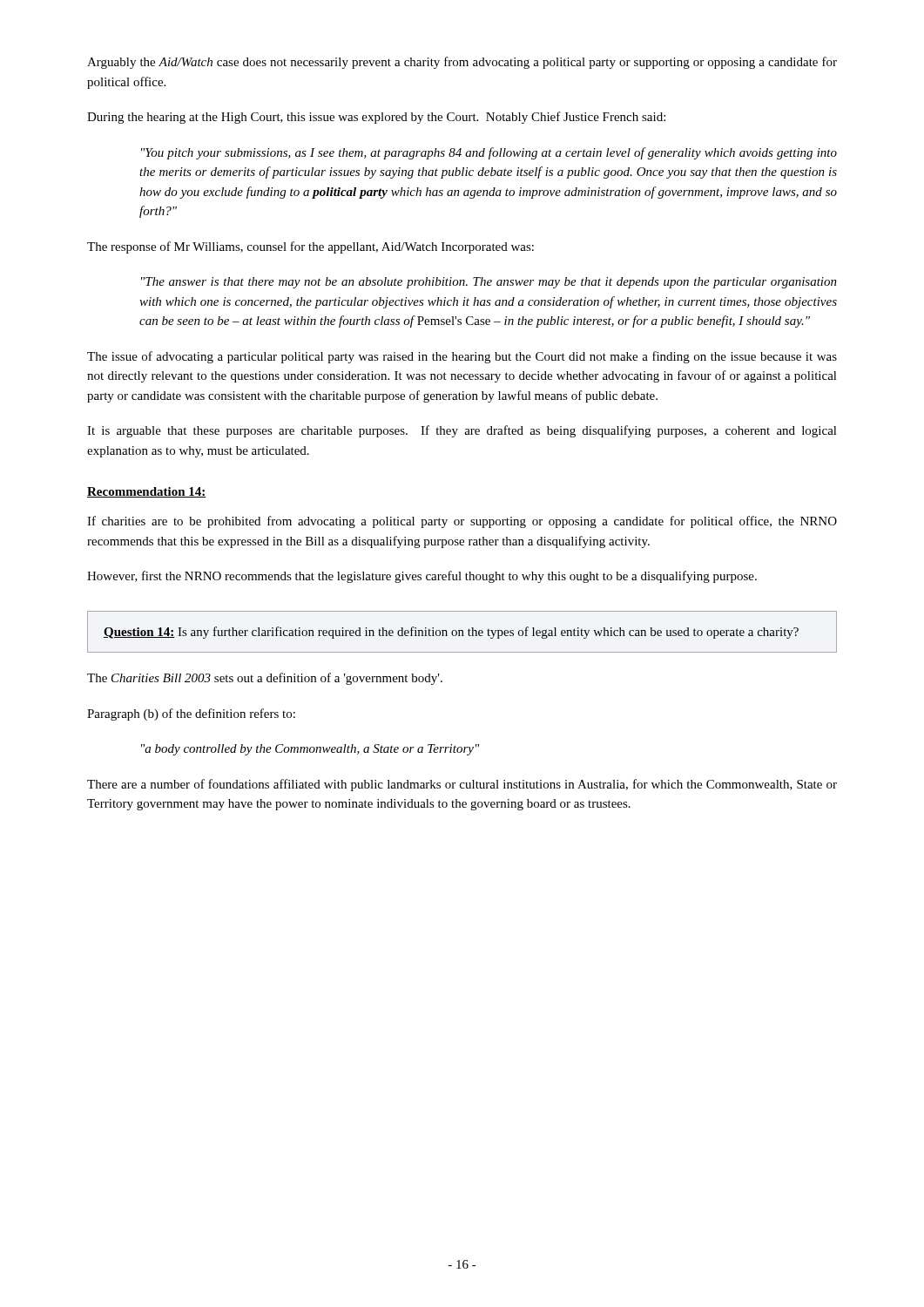This screenshot has width=924, height=1307.
Task: Point to the block beginning "The response of Mr Williams, counsel"
Action: click(311, 246)
